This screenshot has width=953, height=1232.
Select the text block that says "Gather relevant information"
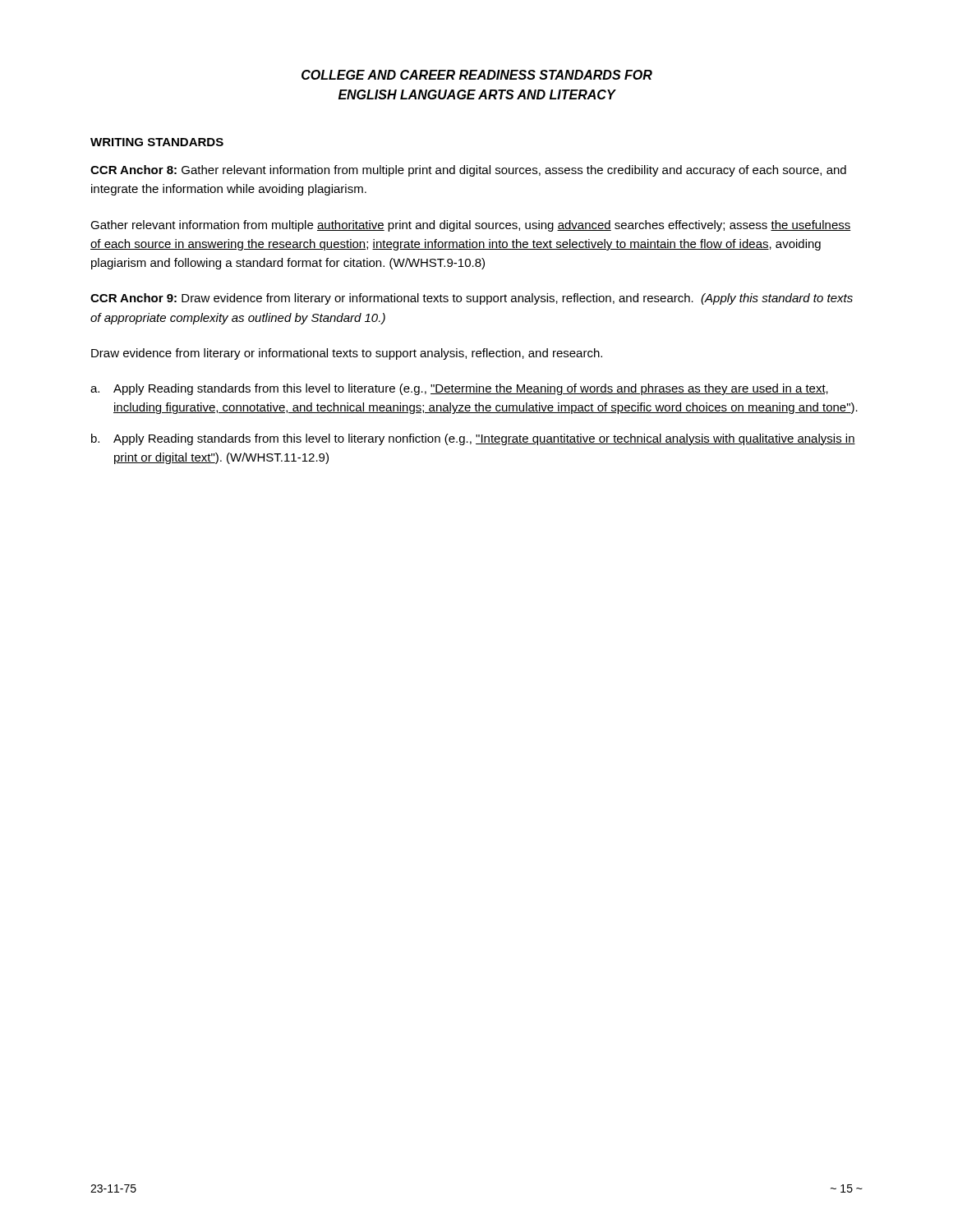click(x=470, y=243)
